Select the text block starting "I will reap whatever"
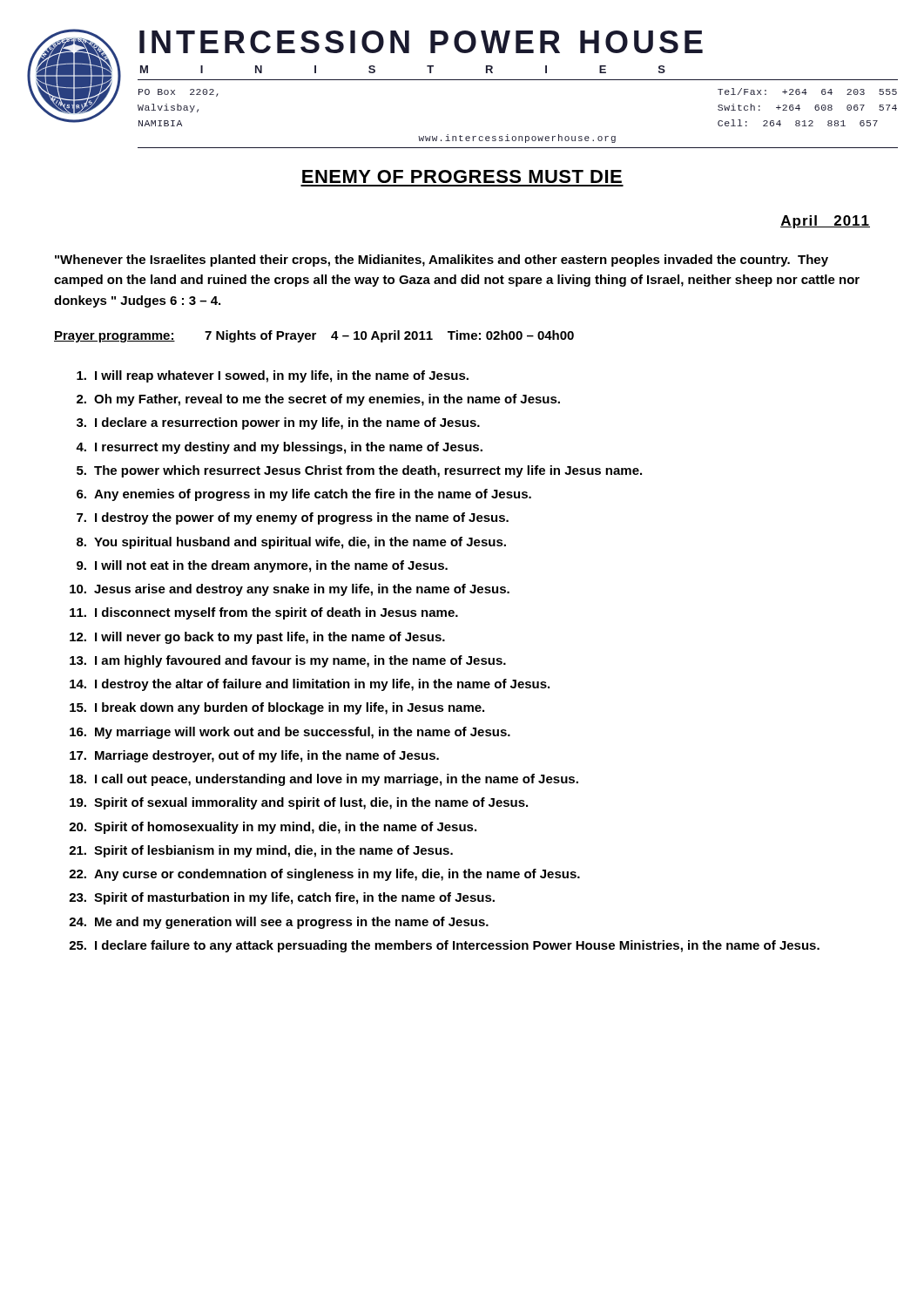Viewport: 924px width, 1307px height. [462, 375]
